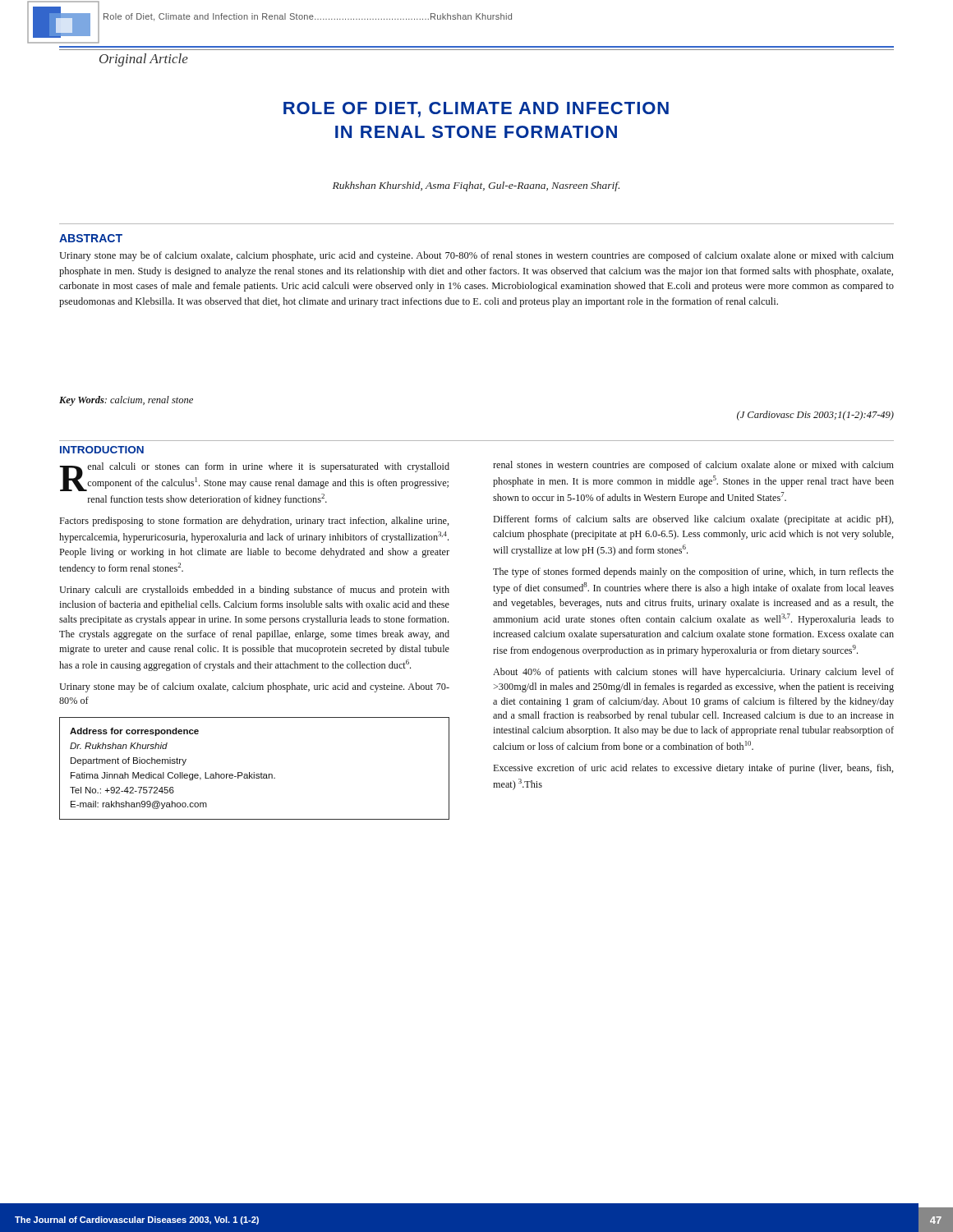This screenshot has height=1232, width=953.
Task: Locate the text block that says "Excessive excretion of uric acid relates to excessive"
Action: pyautogui.click(x=693, y=776)
